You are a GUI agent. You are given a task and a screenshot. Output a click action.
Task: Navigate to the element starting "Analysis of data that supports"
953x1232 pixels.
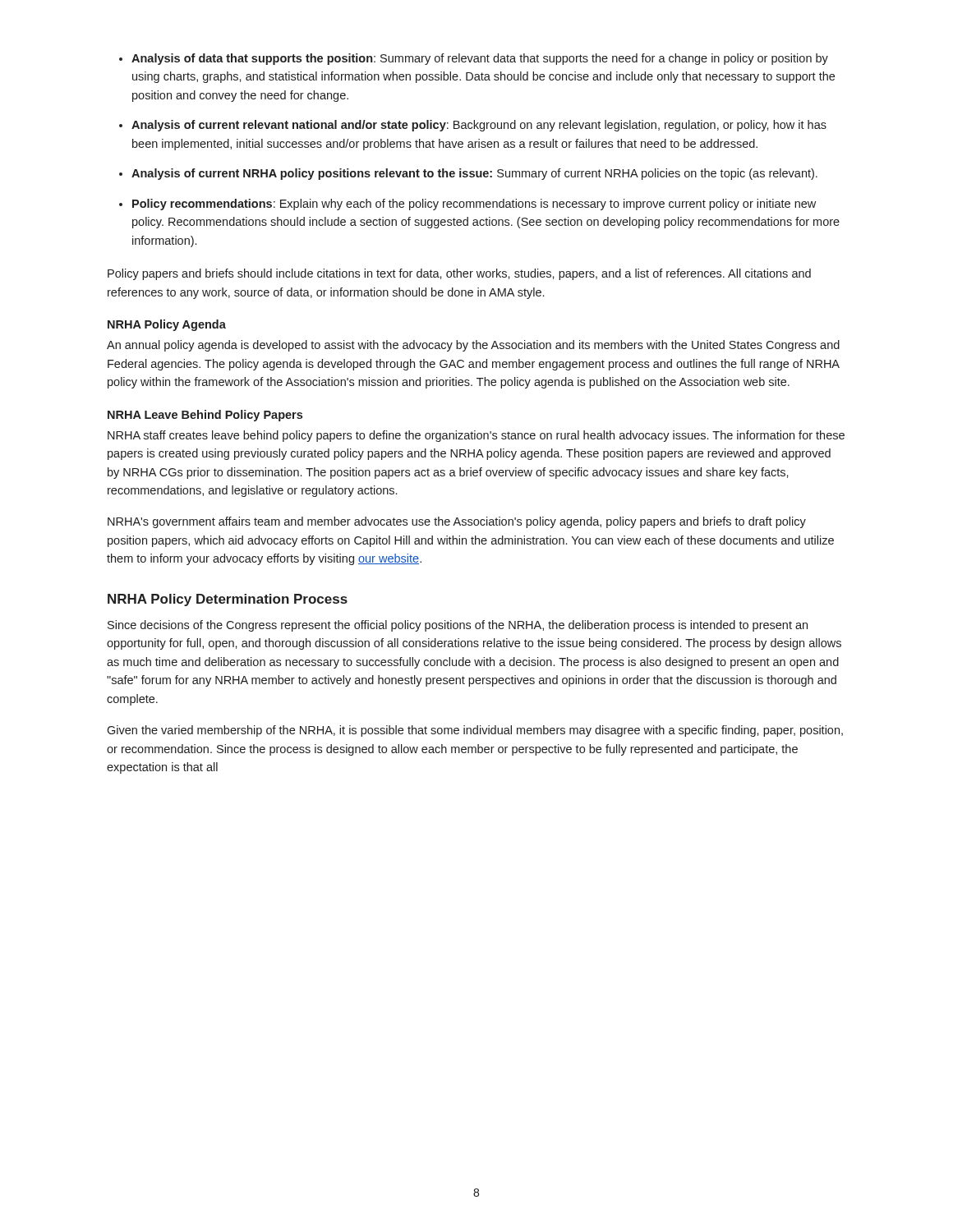pyautogui.click(x=483, y=77)
